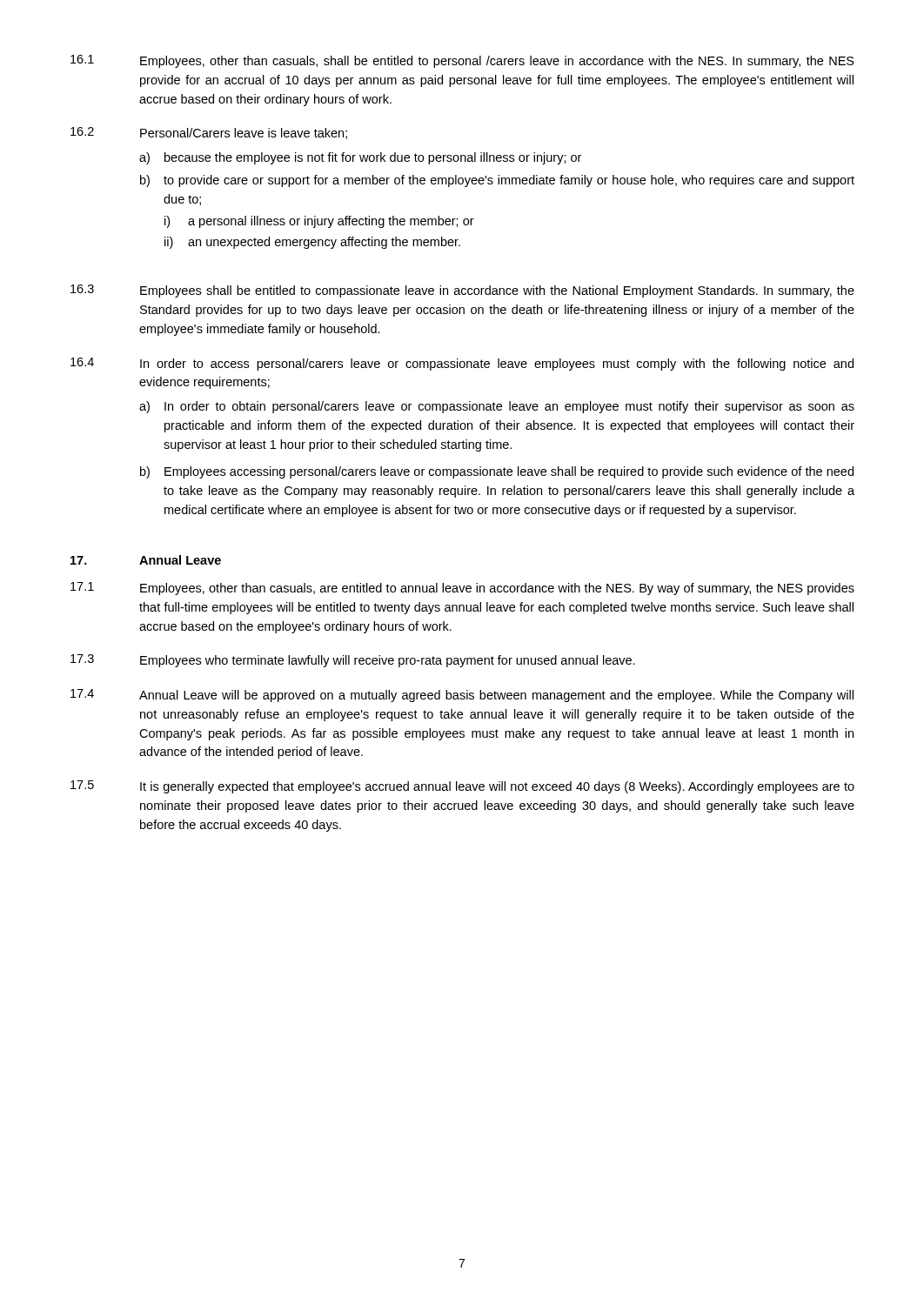Locate the region starting "16.2 Personal/Carers leave is"
Viewport: 924px width, 1305px height.
[462, 196]
